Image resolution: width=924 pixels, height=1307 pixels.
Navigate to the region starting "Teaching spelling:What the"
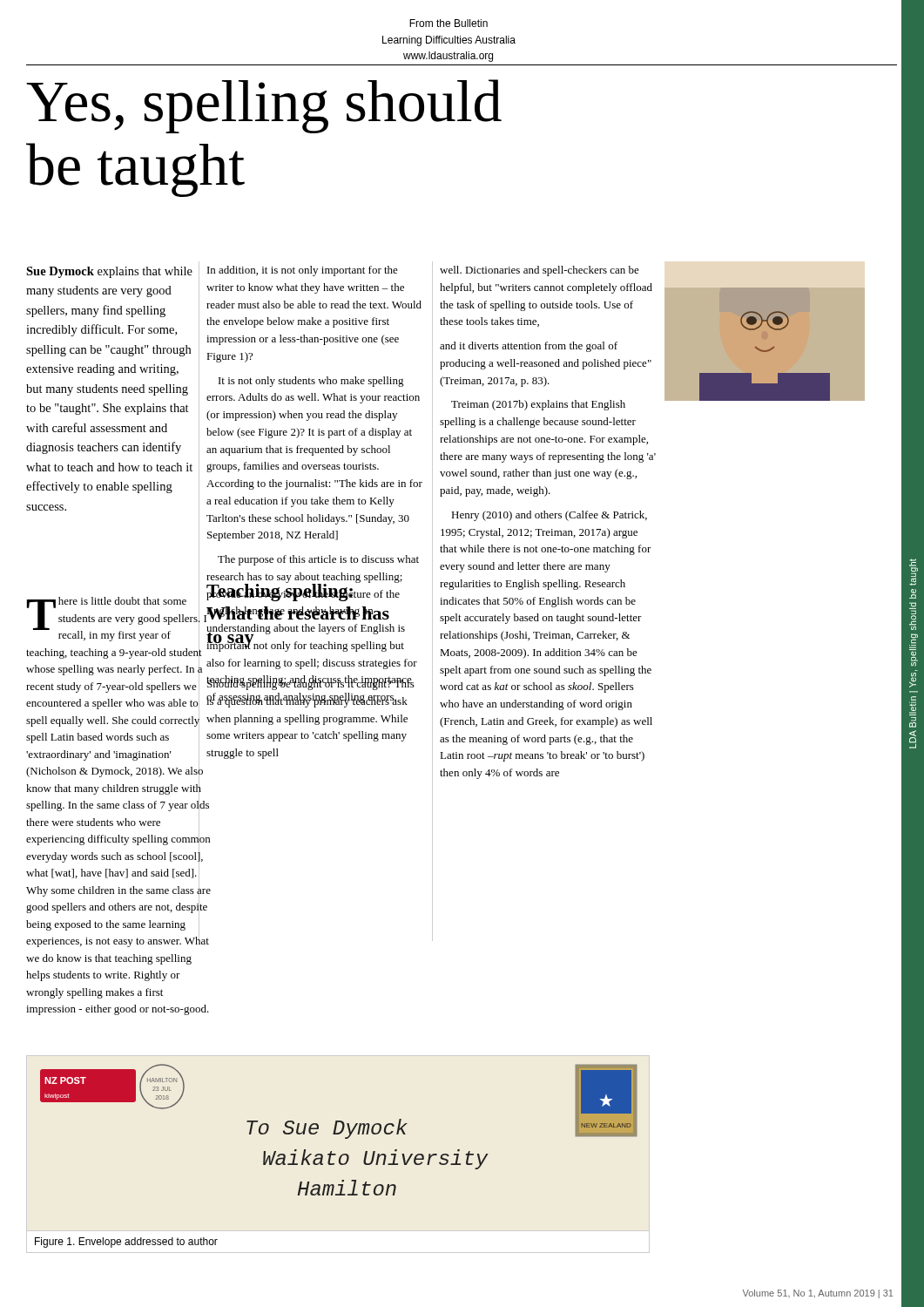(314, 614)
